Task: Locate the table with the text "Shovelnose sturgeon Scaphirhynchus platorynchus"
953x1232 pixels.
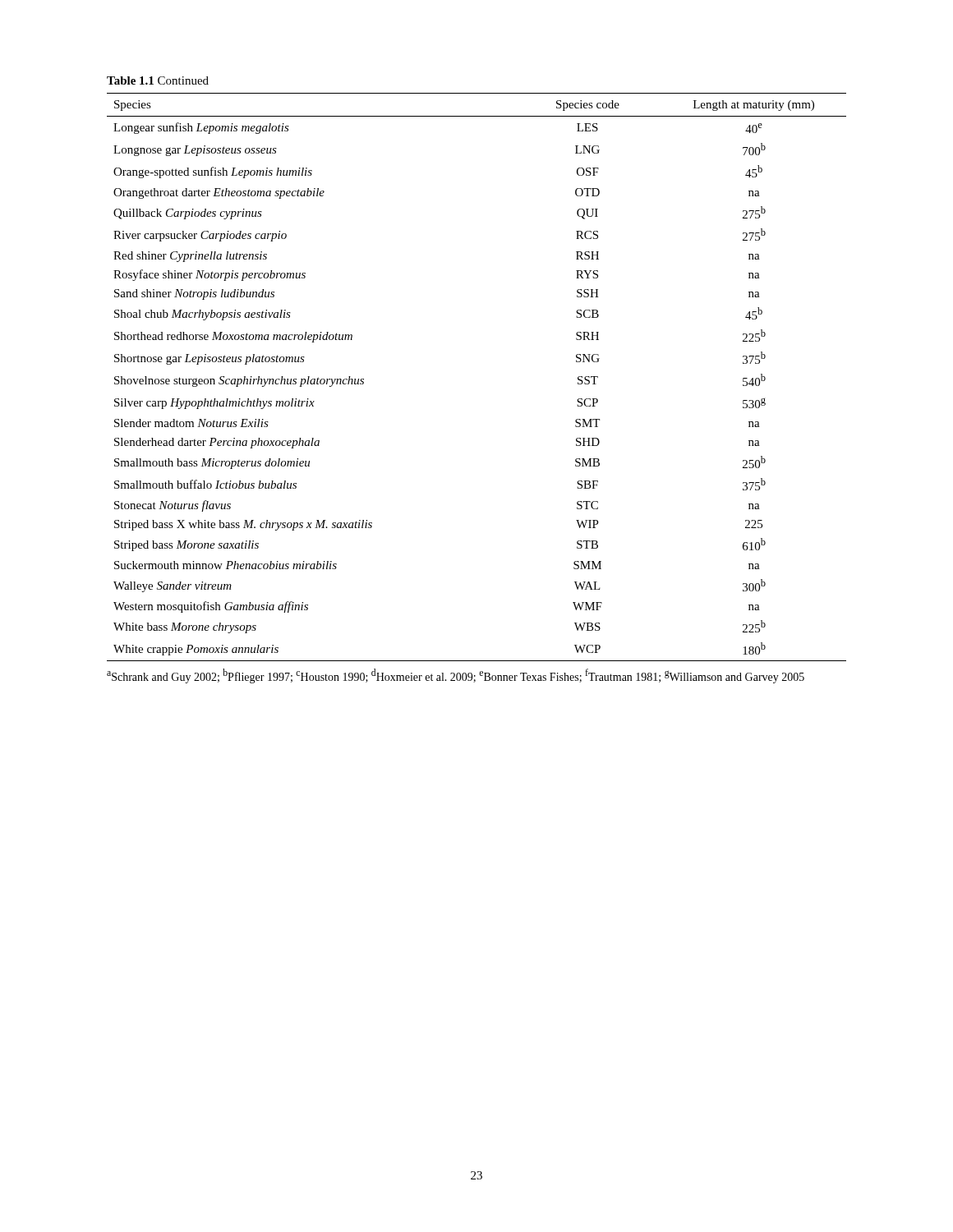Action: pos(476,377)
